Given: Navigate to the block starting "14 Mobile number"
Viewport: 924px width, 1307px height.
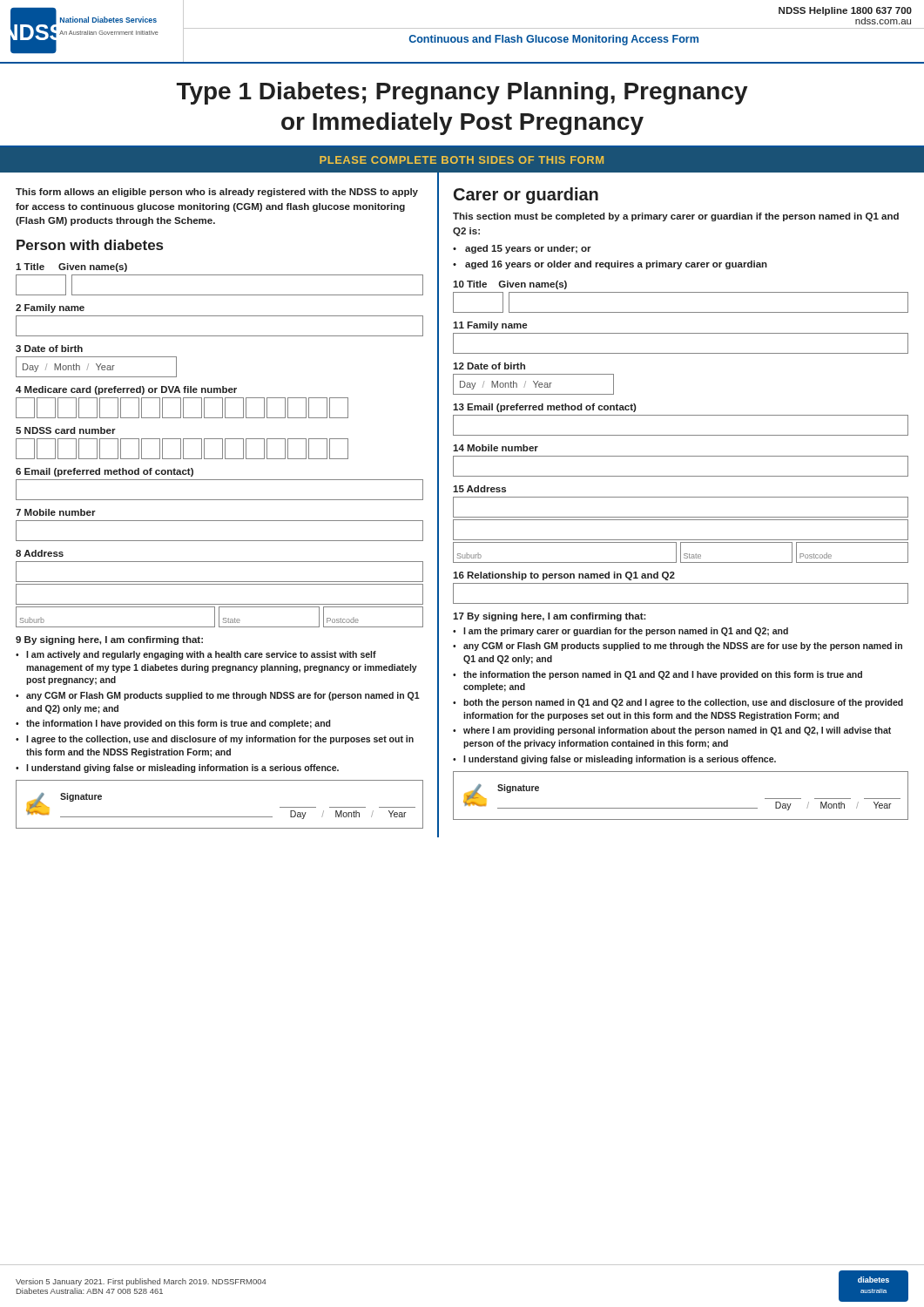Looking at the screenshot, I should click(x=681, y=459).
